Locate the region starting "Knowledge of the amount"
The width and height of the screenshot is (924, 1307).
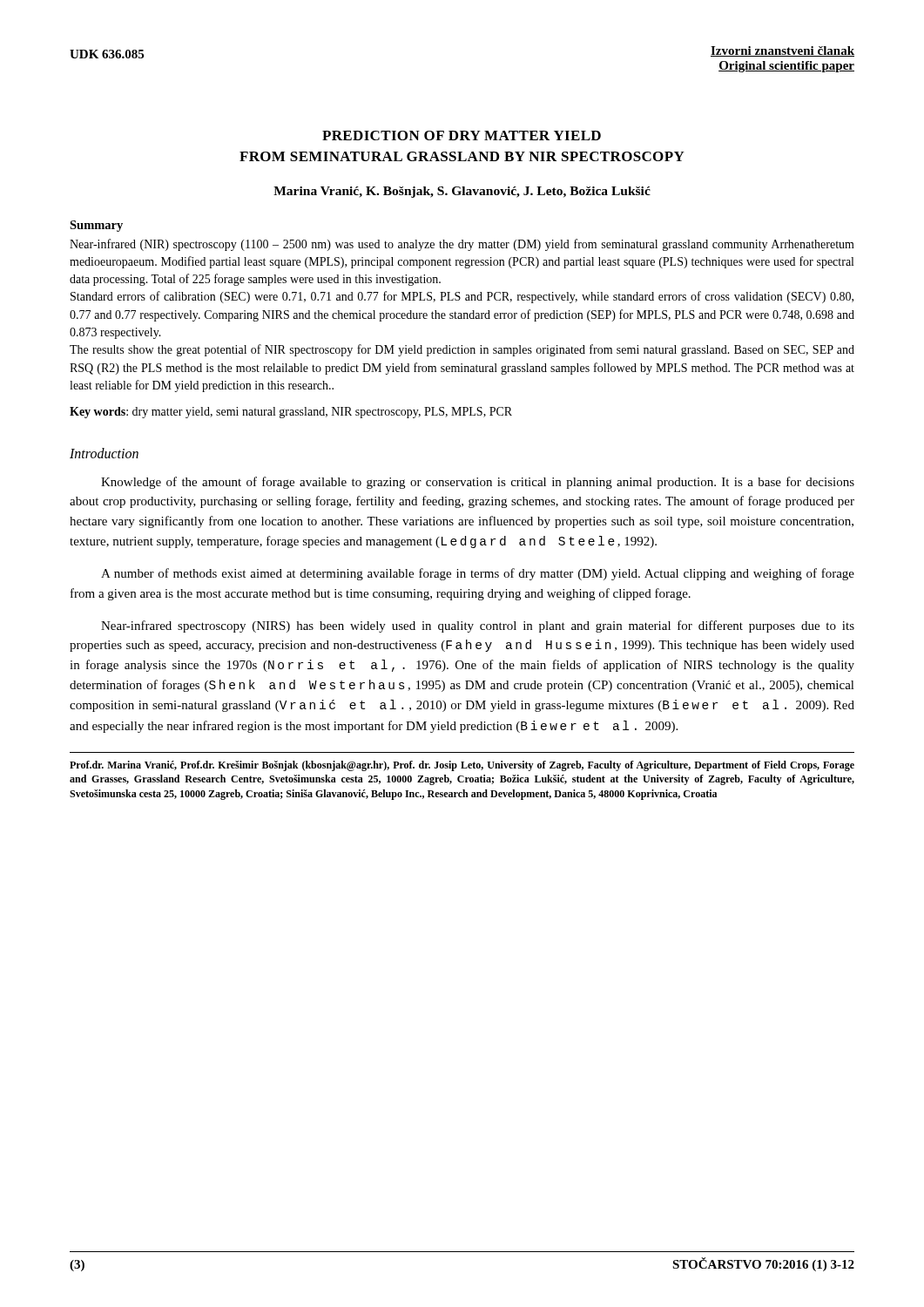(462, 604)
